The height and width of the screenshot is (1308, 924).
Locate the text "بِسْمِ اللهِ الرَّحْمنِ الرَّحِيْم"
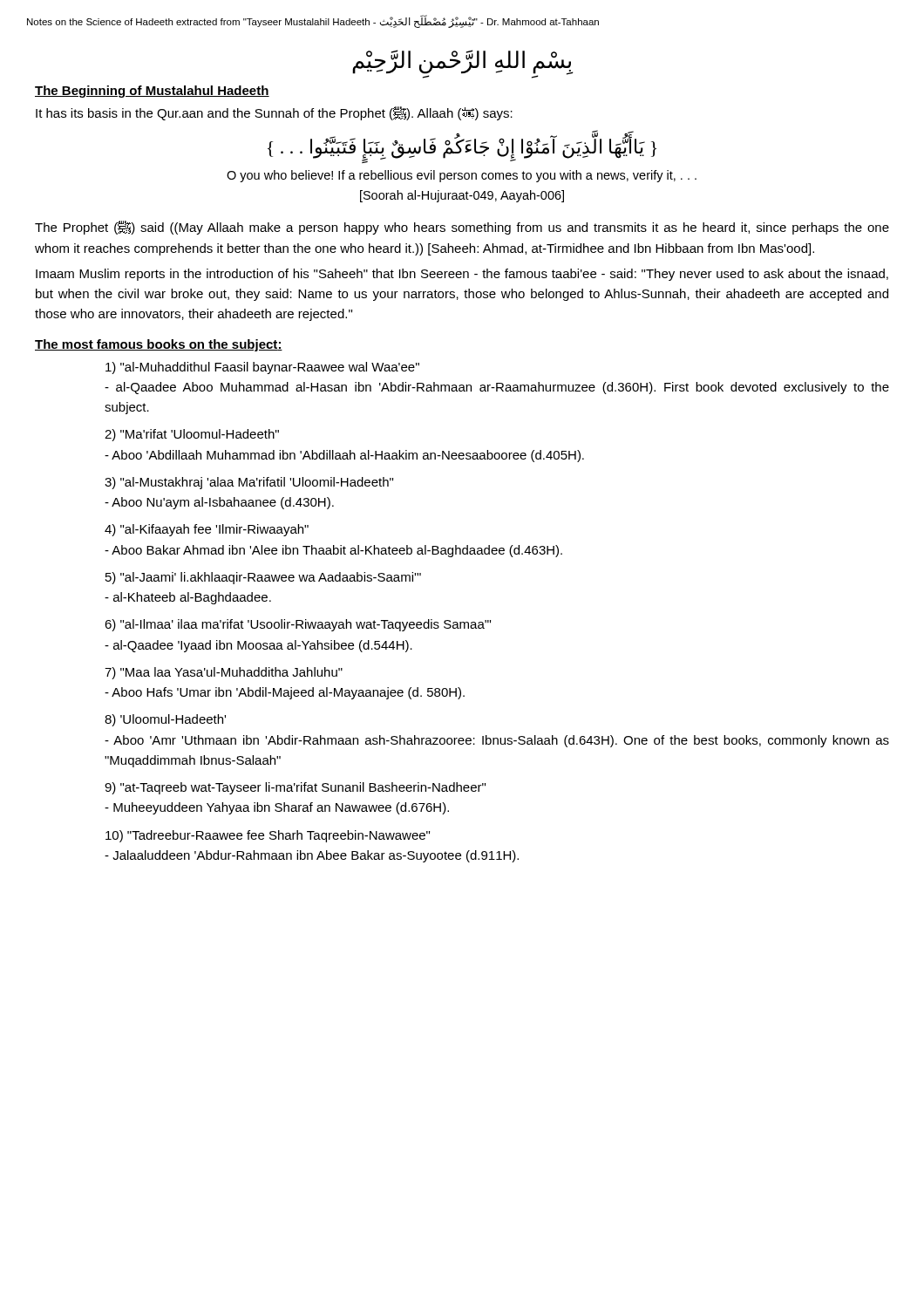(x=462, y=61)
